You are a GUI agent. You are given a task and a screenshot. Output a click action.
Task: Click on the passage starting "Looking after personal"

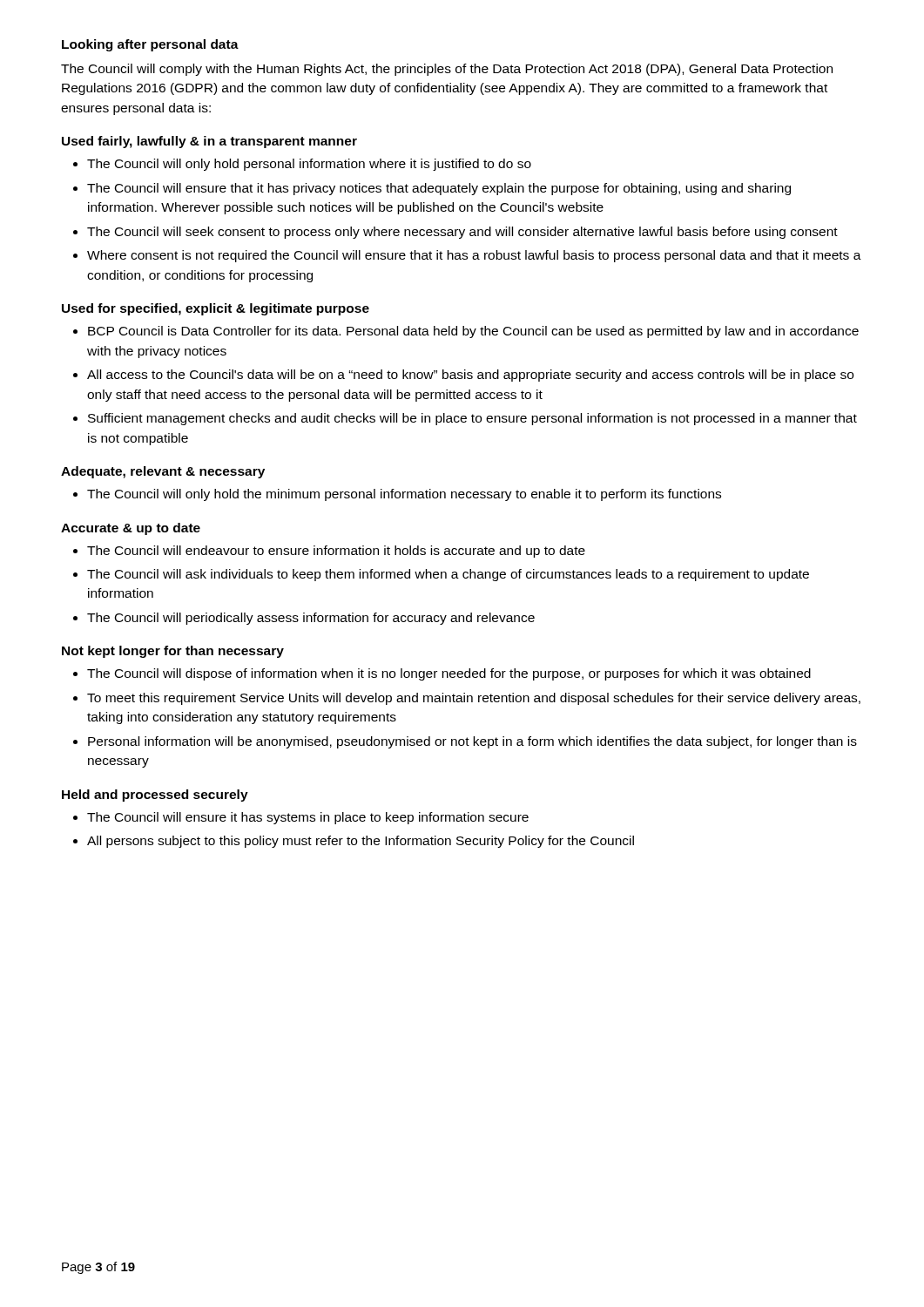[x=150, y=44]
